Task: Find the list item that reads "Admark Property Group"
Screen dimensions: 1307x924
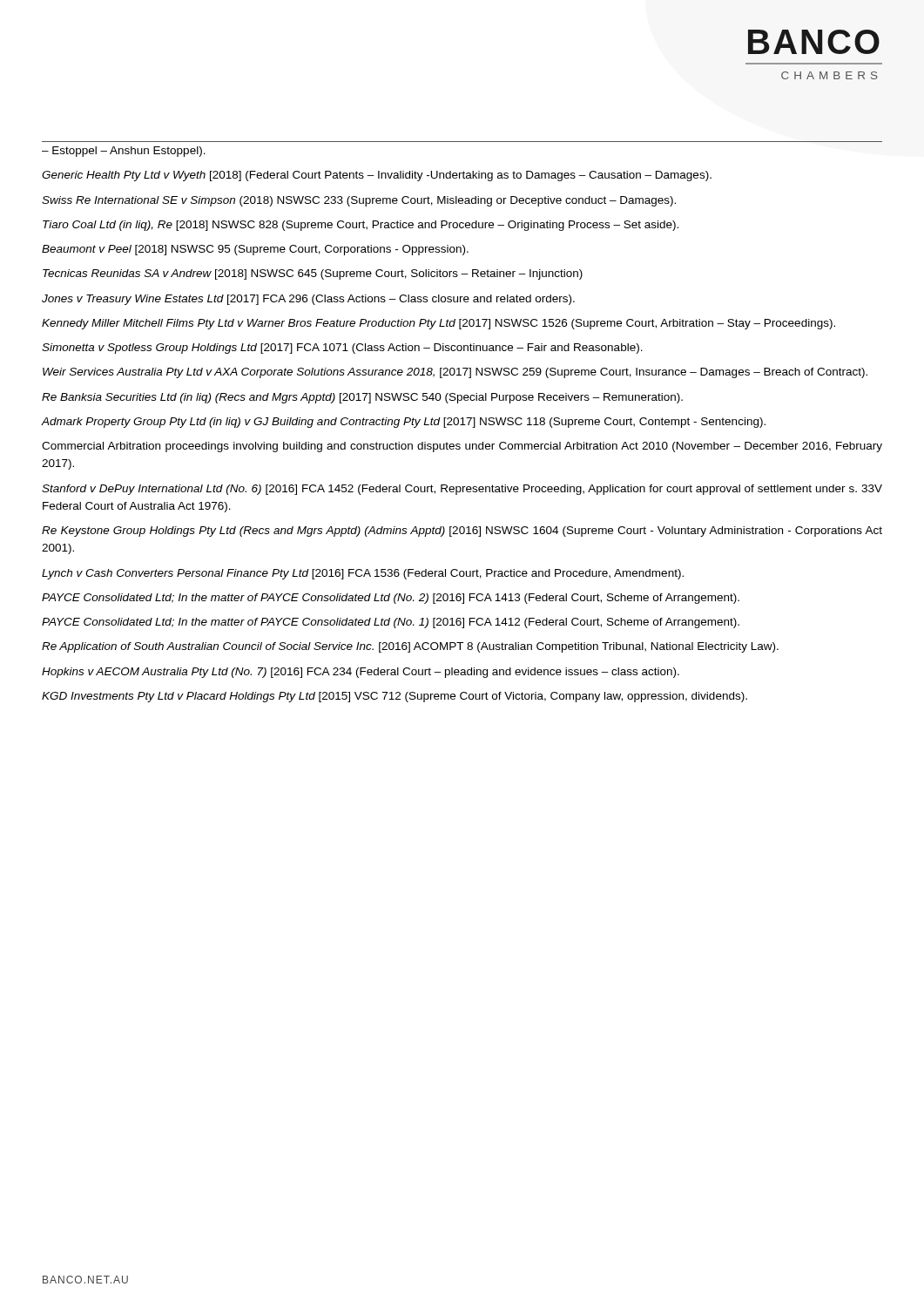Action: click(462, 422)
